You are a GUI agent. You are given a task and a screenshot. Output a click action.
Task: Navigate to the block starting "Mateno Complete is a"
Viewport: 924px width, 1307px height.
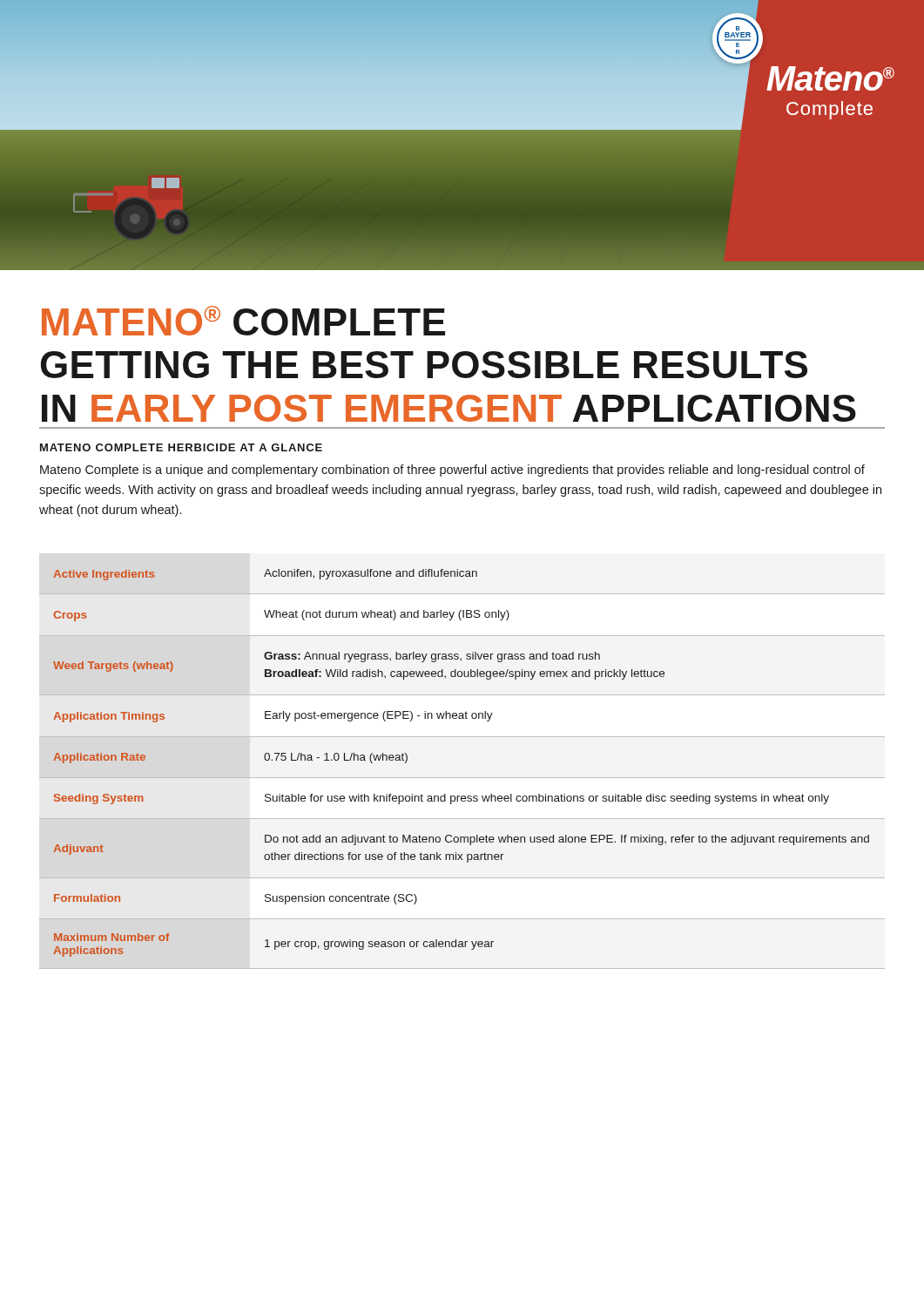[462, 490]
